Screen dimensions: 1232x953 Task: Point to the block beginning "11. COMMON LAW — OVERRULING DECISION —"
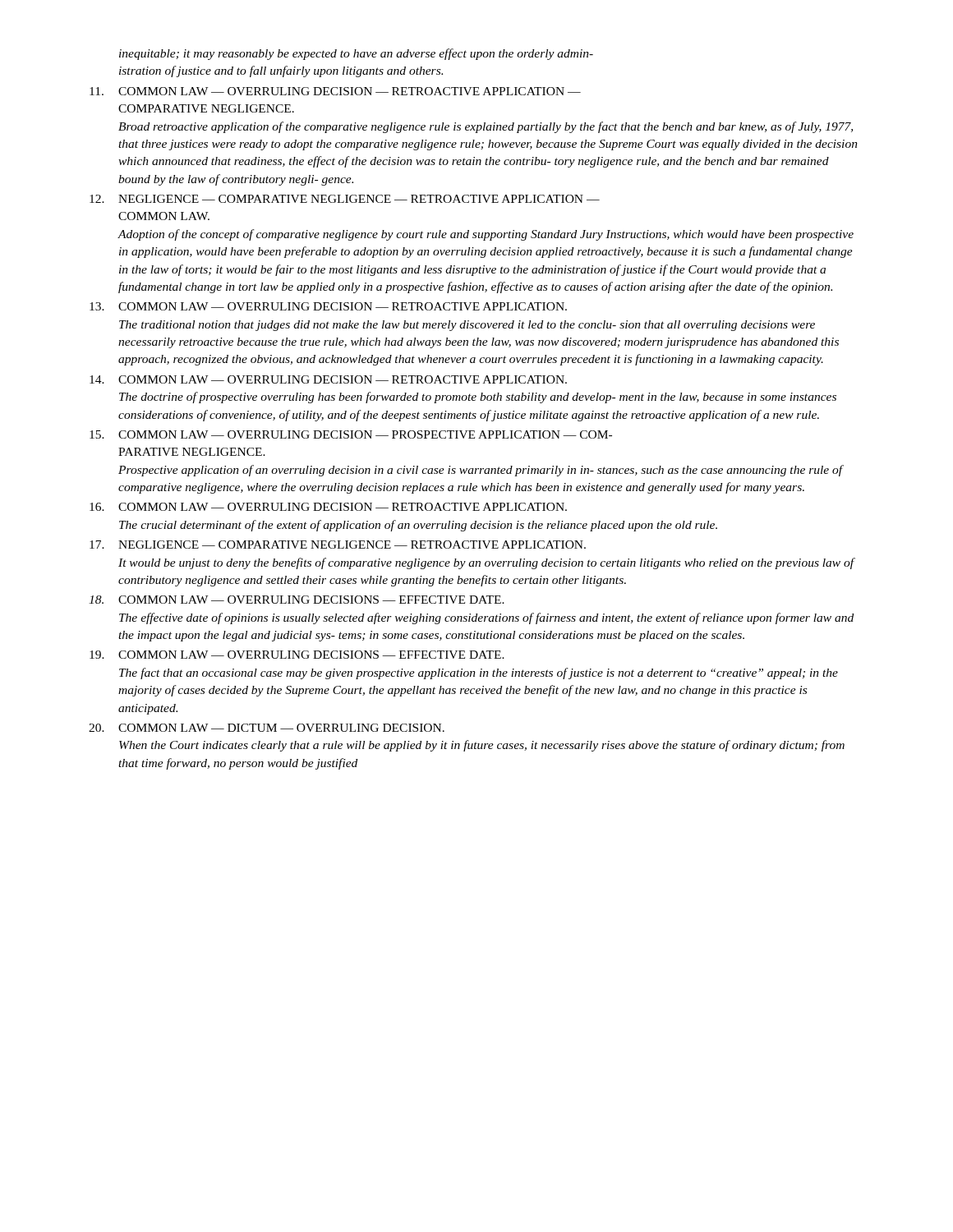coord(475,99)
